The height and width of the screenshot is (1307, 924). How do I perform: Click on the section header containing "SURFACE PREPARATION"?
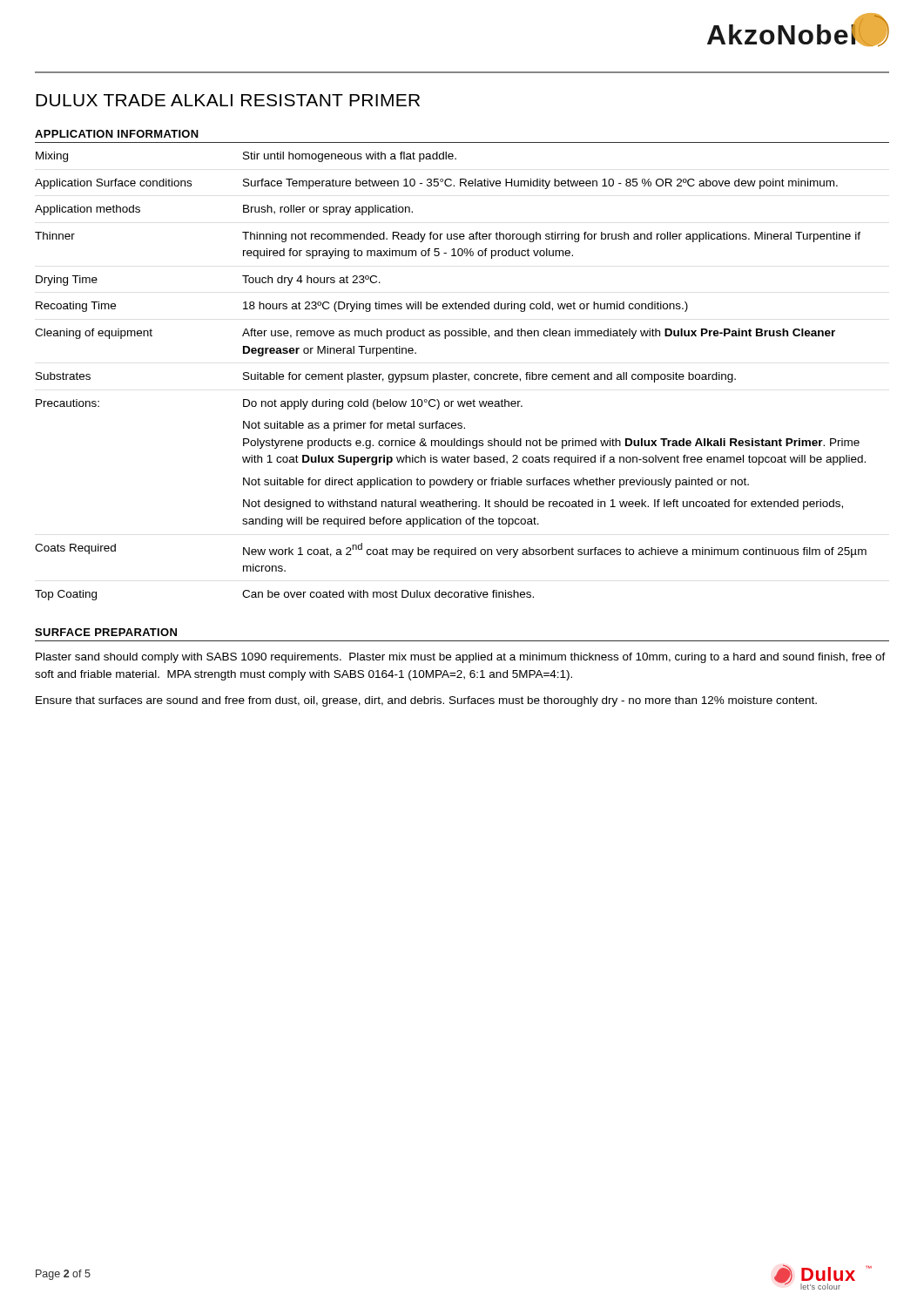106,632
